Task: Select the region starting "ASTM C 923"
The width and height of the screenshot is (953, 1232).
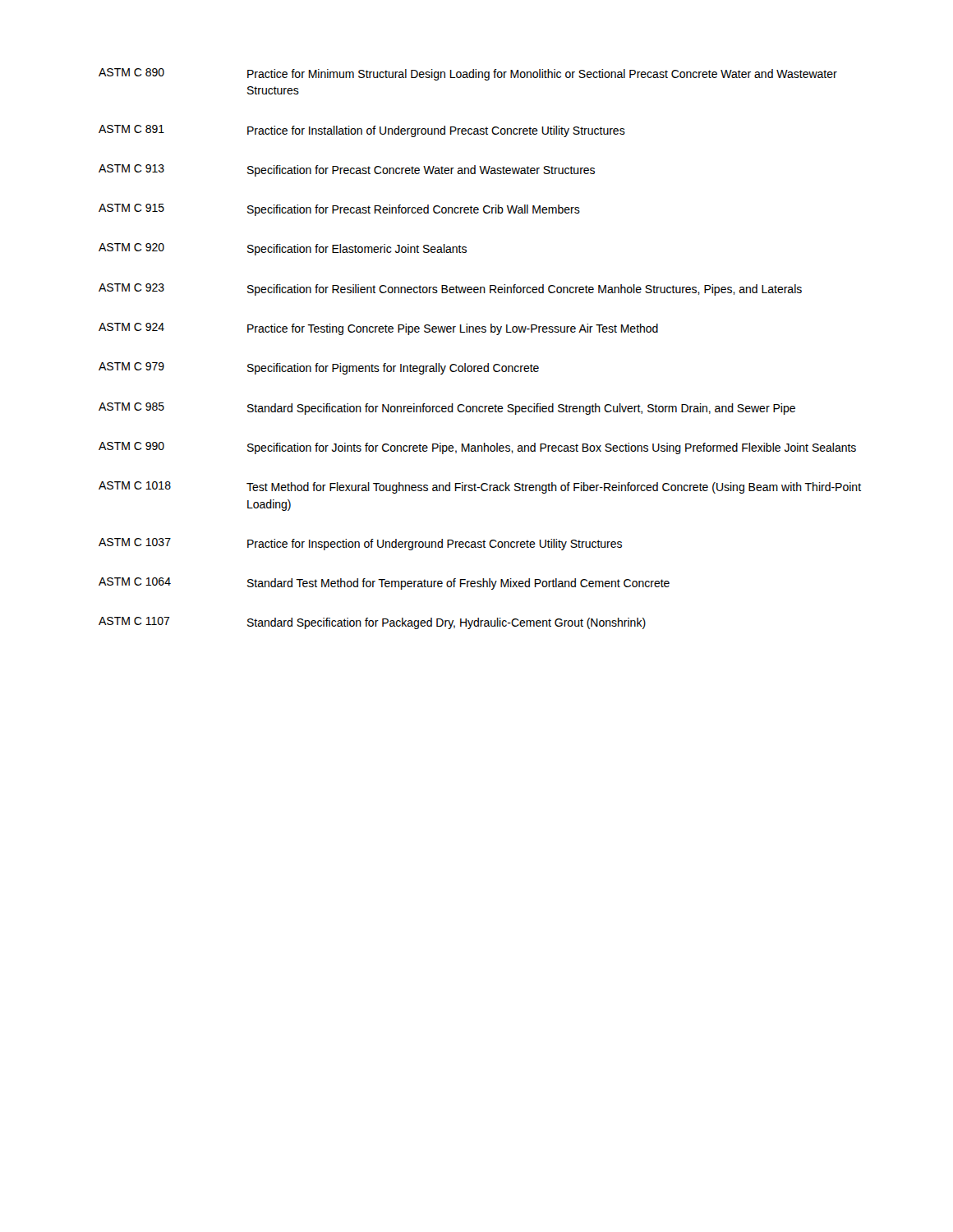Action: (485, 289)
